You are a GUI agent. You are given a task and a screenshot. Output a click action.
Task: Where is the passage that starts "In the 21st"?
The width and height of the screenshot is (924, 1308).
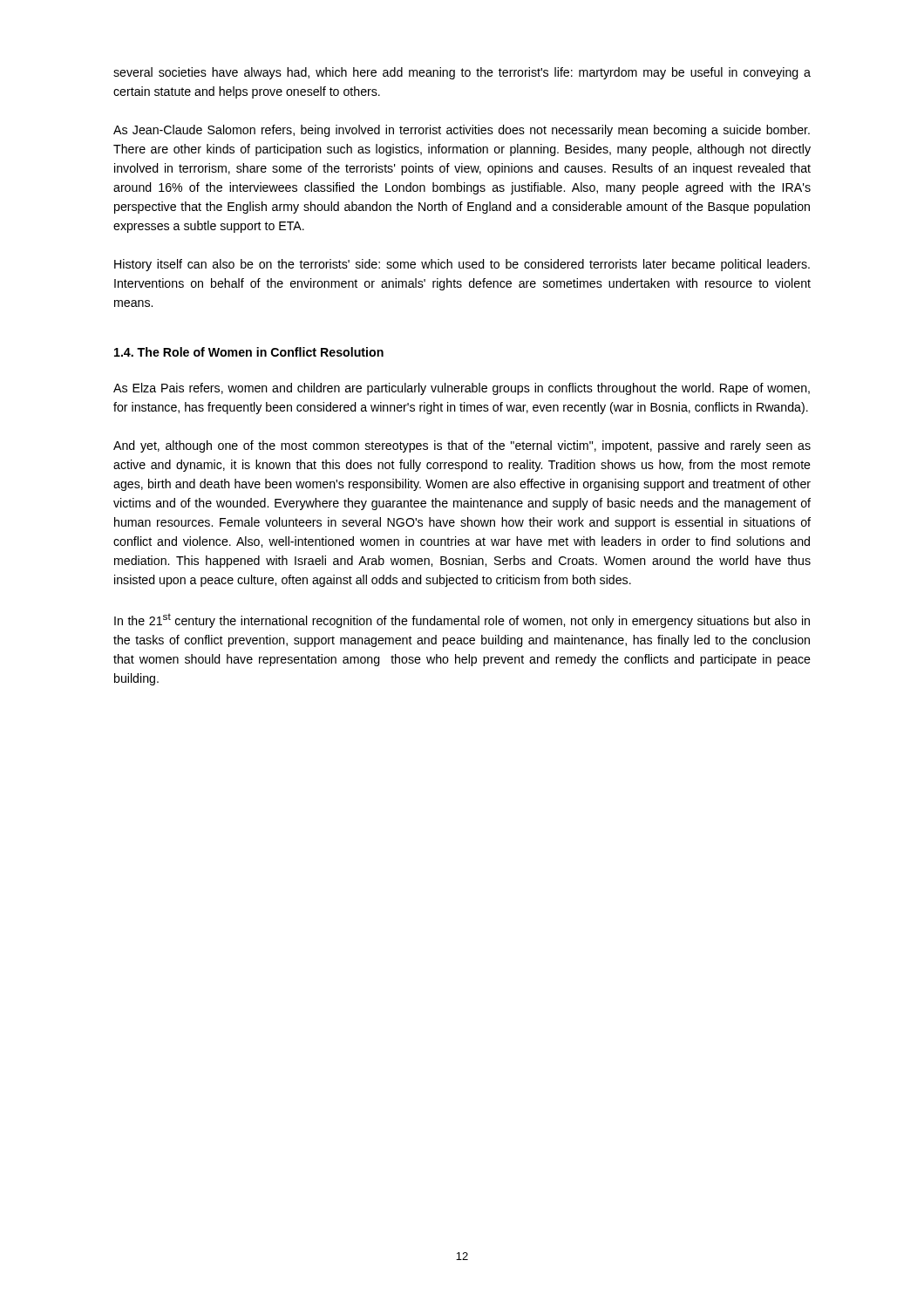click(462, 648)
